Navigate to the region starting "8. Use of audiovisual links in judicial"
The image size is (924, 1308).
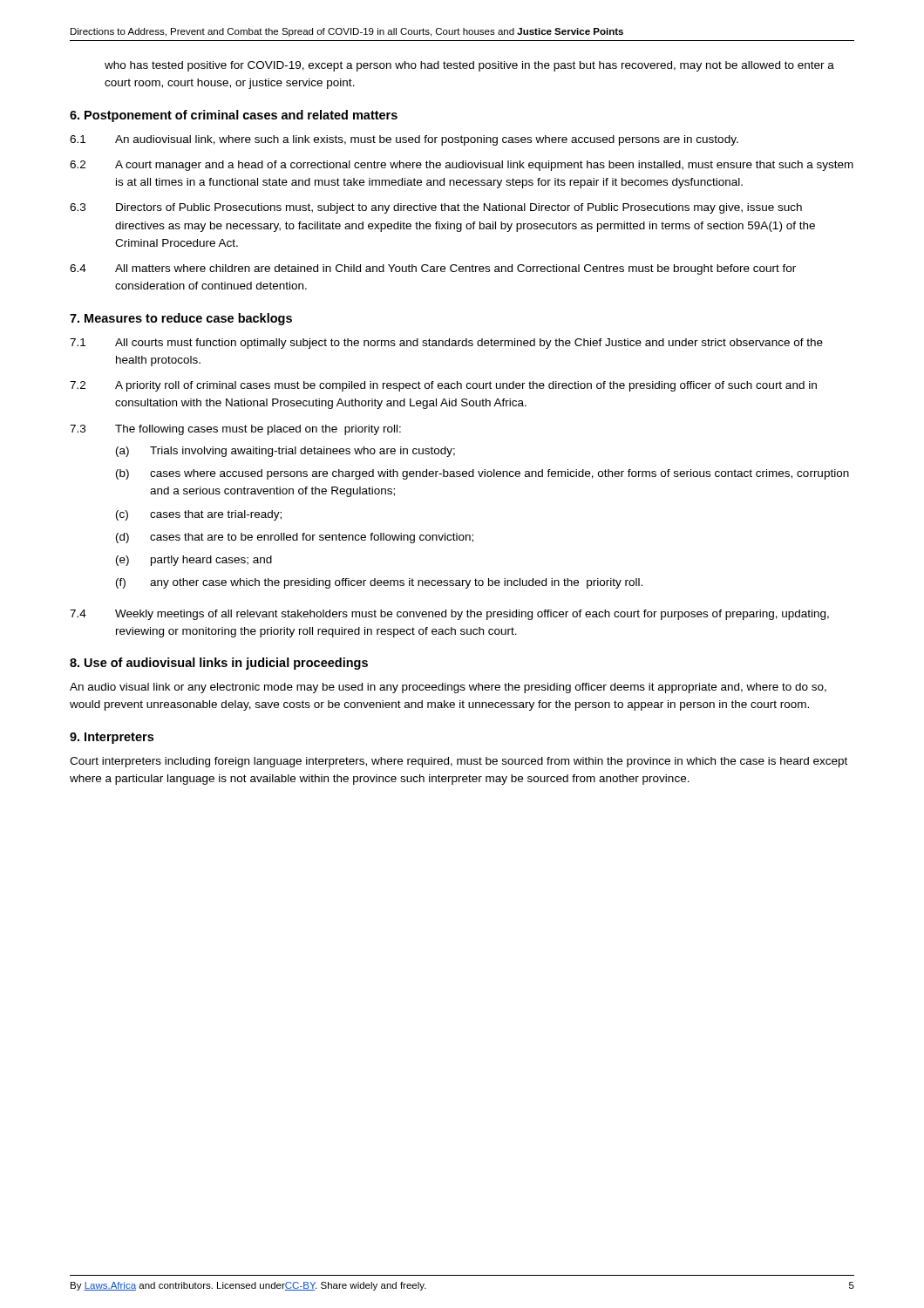coord(219,663)
